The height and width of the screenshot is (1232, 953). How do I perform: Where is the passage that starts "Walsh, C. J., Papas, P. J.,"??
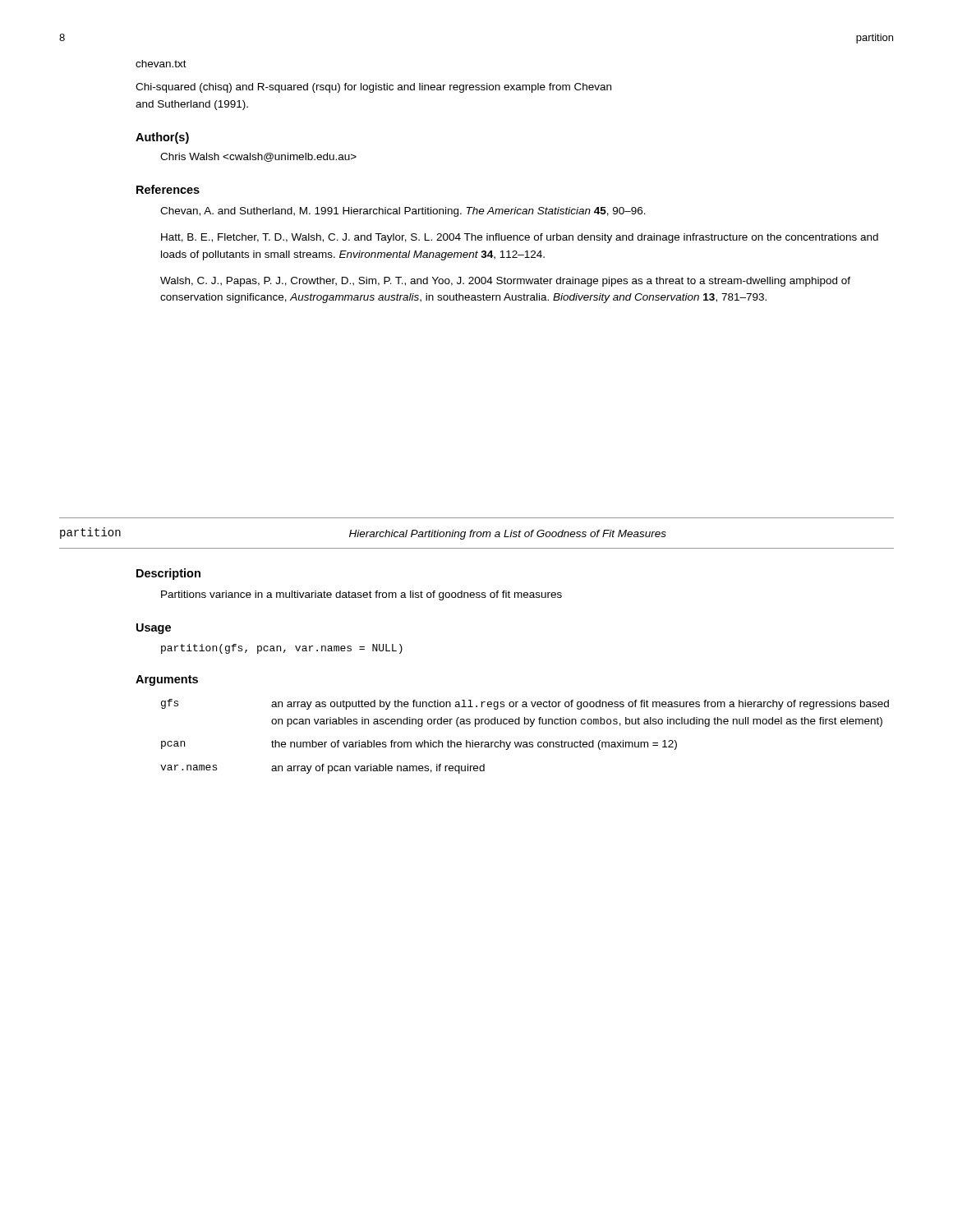click(505, 289)
